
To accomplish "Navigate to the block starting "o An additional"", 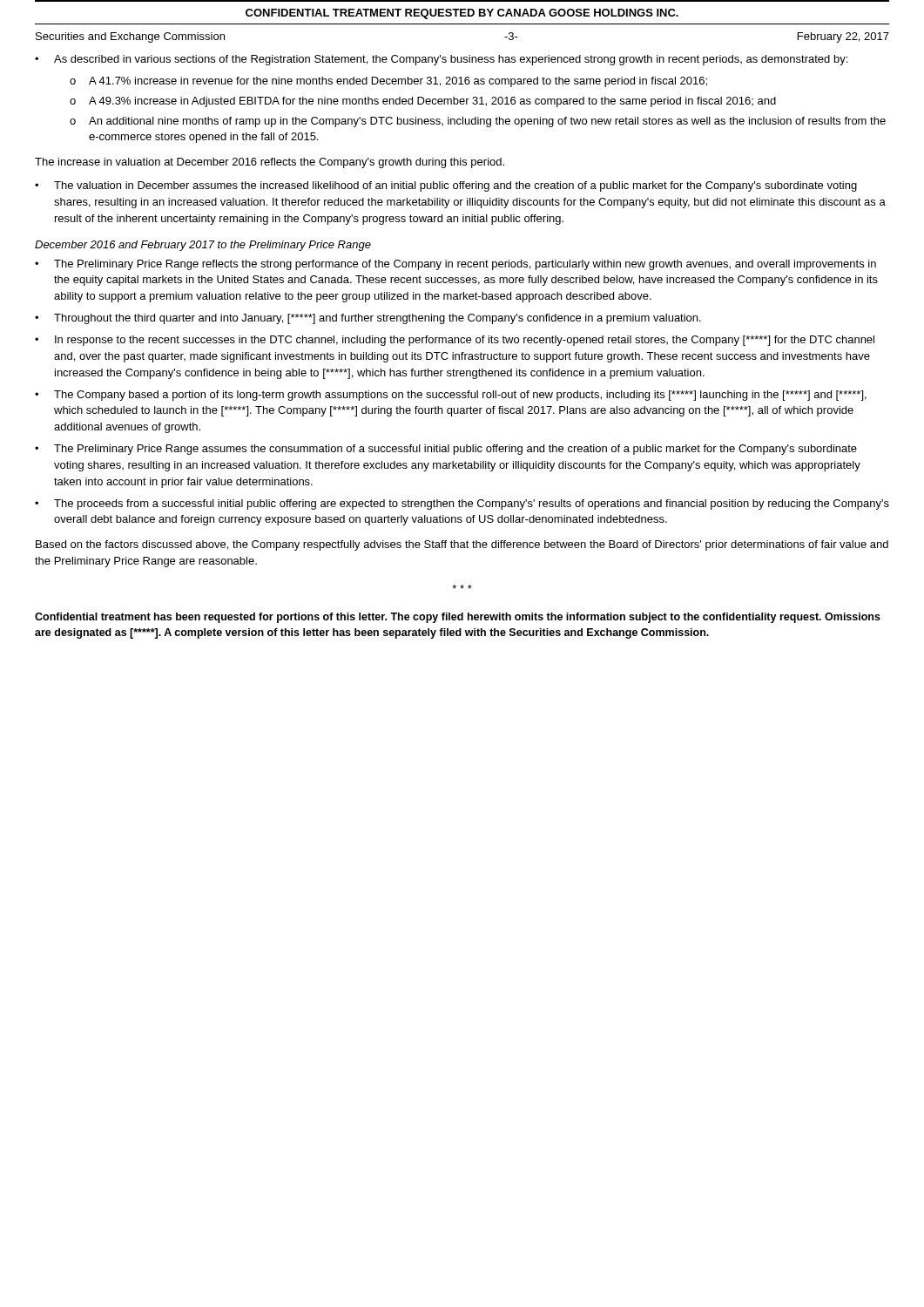I will click(x=479, y=129).
